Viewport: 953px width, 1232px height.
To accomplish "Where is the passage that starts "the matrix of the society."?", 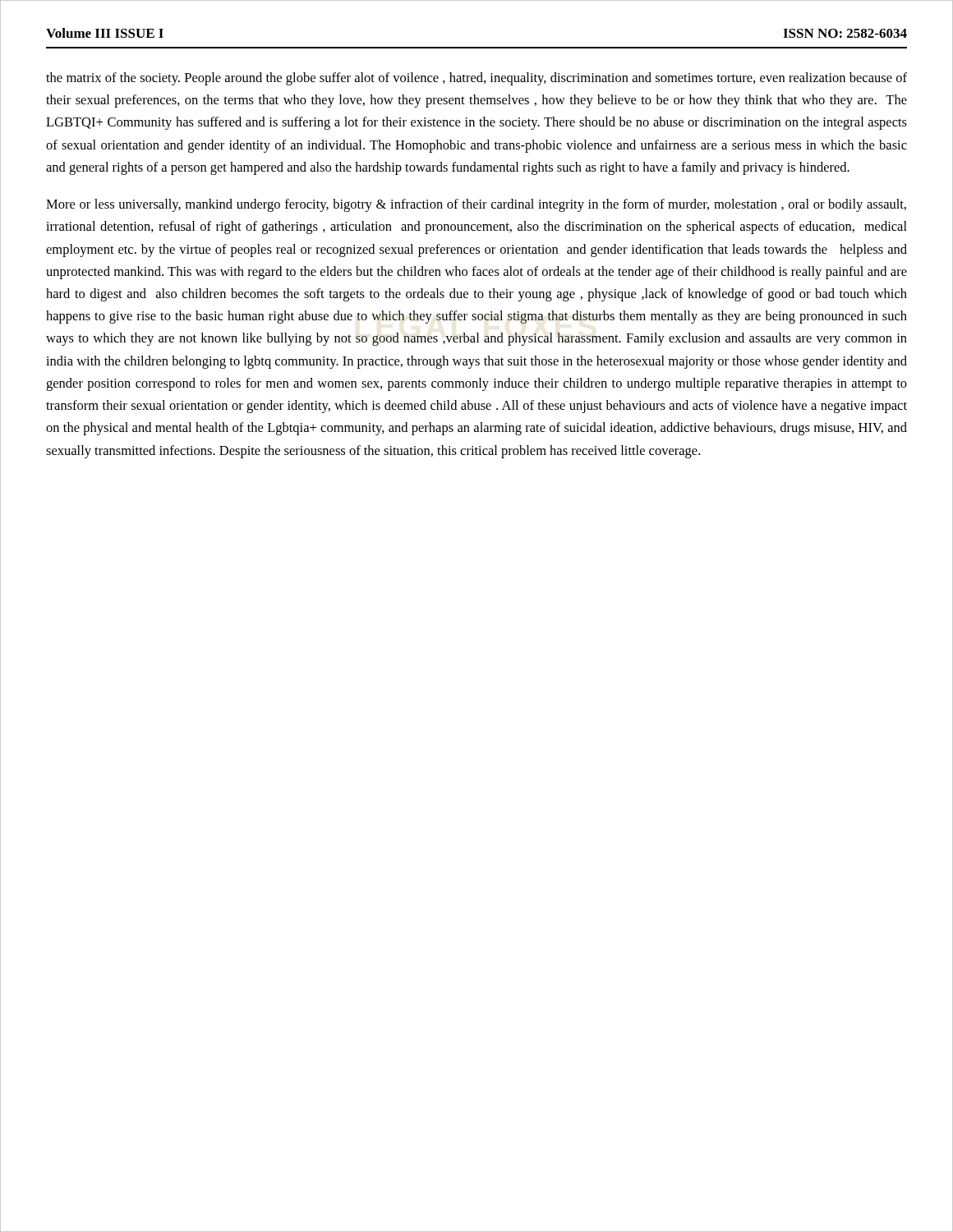I will pyautogui.click(x=476, y=122).
